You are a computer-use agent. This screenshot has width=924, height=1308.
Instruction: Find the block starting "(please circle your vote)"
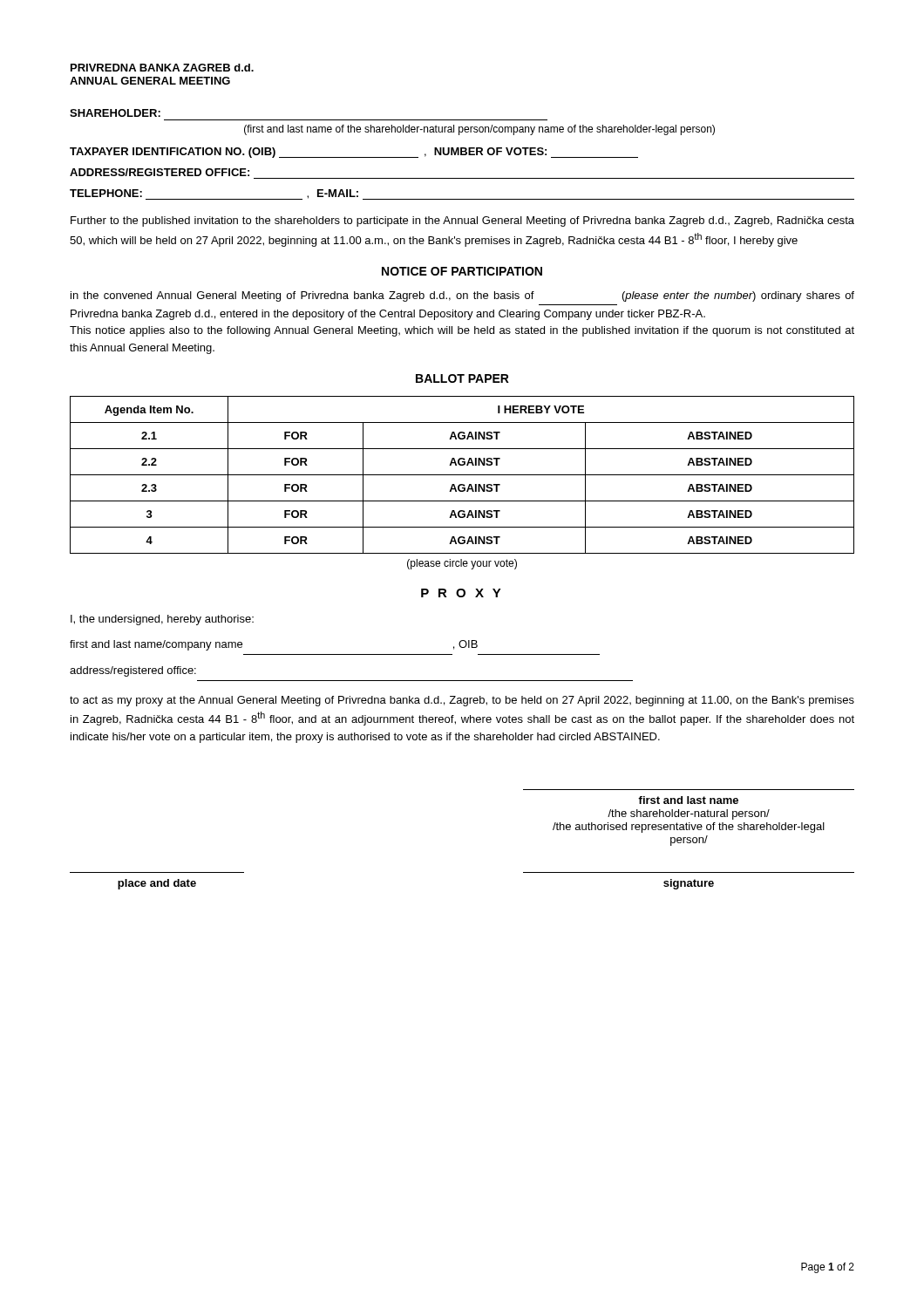coord(462,564)
